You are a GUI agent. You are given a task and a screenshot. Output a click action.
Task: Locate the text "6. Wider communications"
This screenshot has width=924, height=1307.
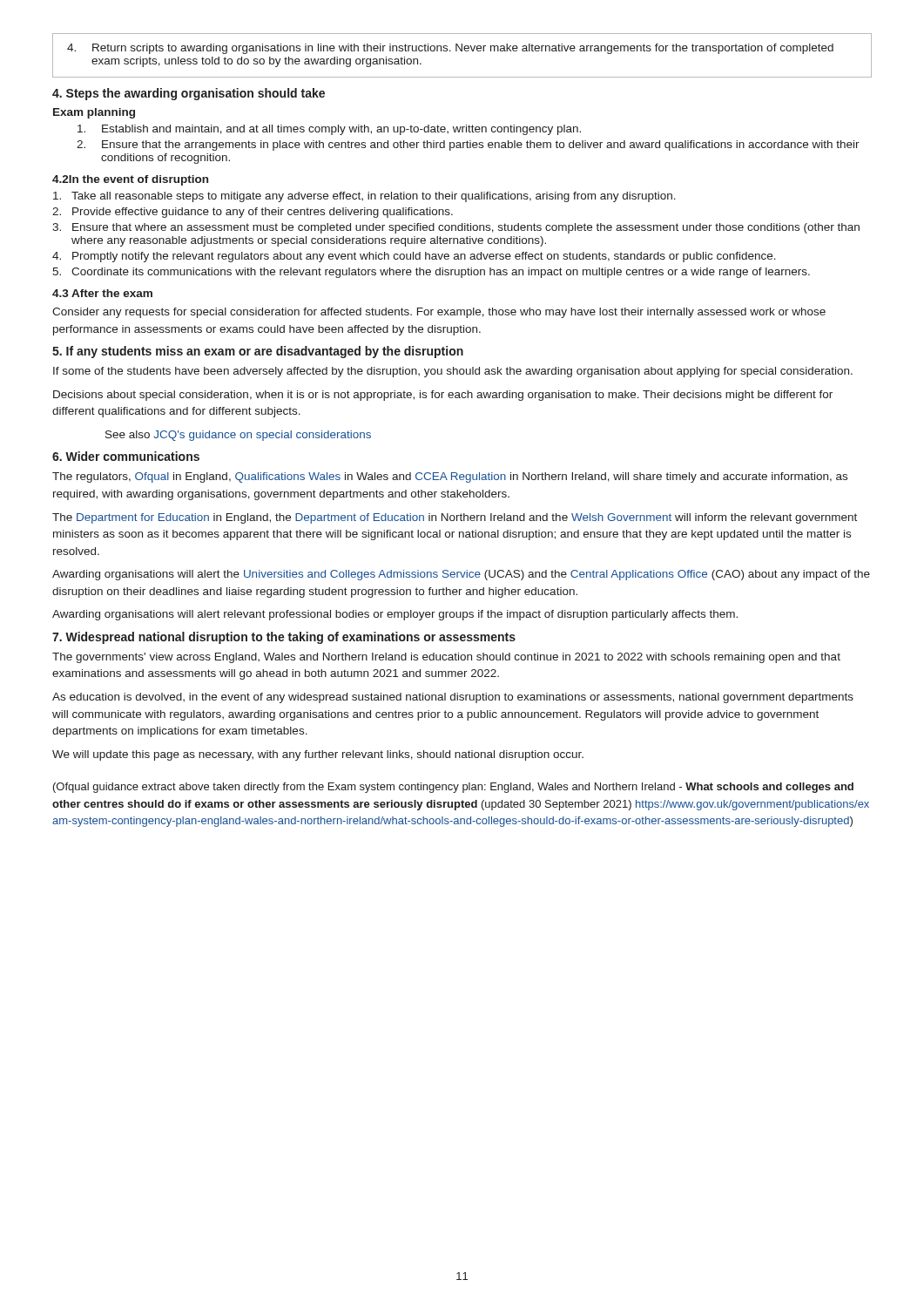click(126, 457)
